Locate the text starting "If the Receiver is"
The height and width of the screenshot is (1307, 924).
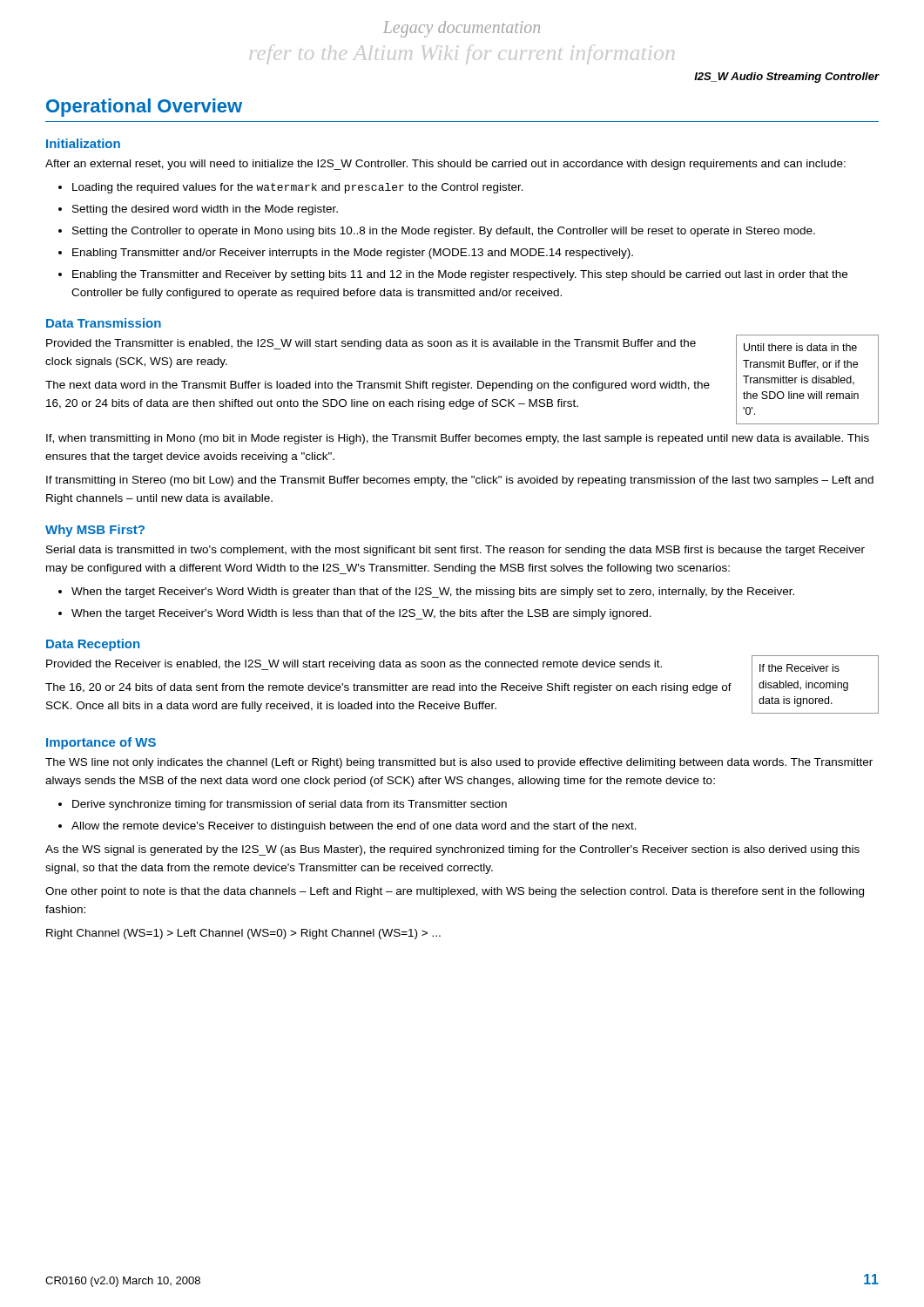click(x=804, y=685)
